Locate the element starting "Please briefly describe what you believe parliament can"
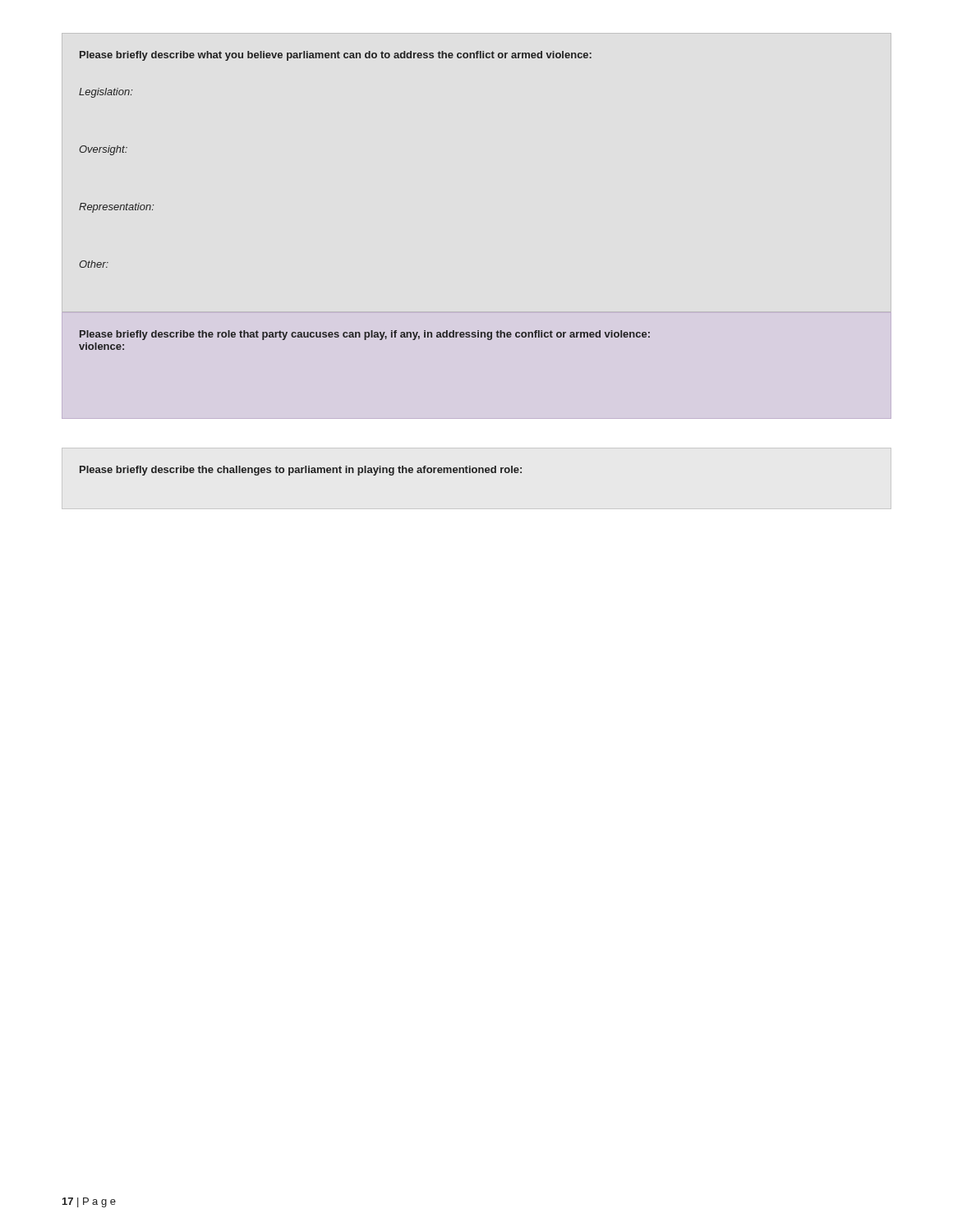The height and width of the screenshot is (1232, 953). [336, 56]
